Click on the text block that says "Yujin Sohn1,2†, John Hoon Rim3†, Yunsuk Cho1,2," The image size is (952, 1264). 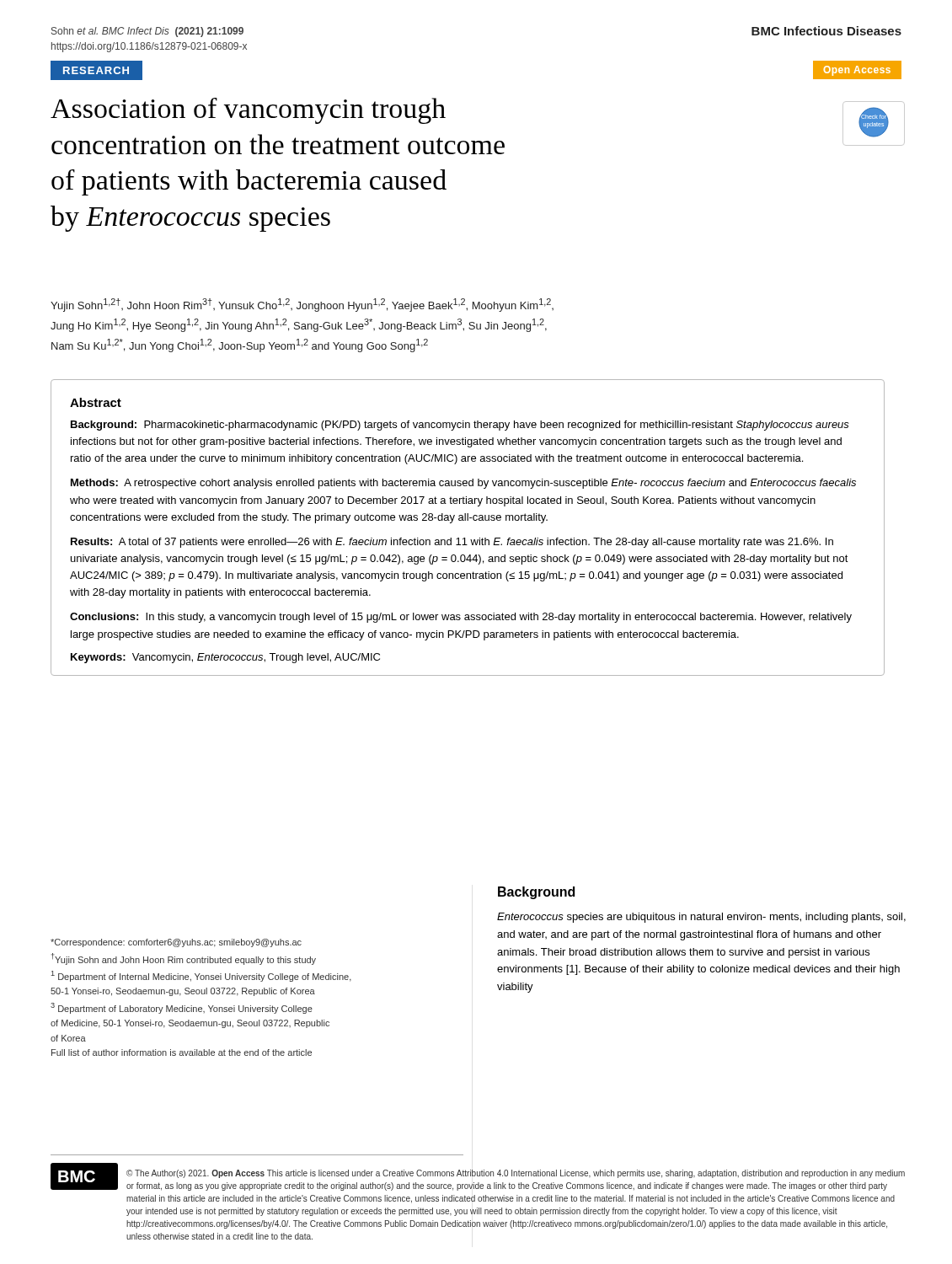click(x=302, y=325)
